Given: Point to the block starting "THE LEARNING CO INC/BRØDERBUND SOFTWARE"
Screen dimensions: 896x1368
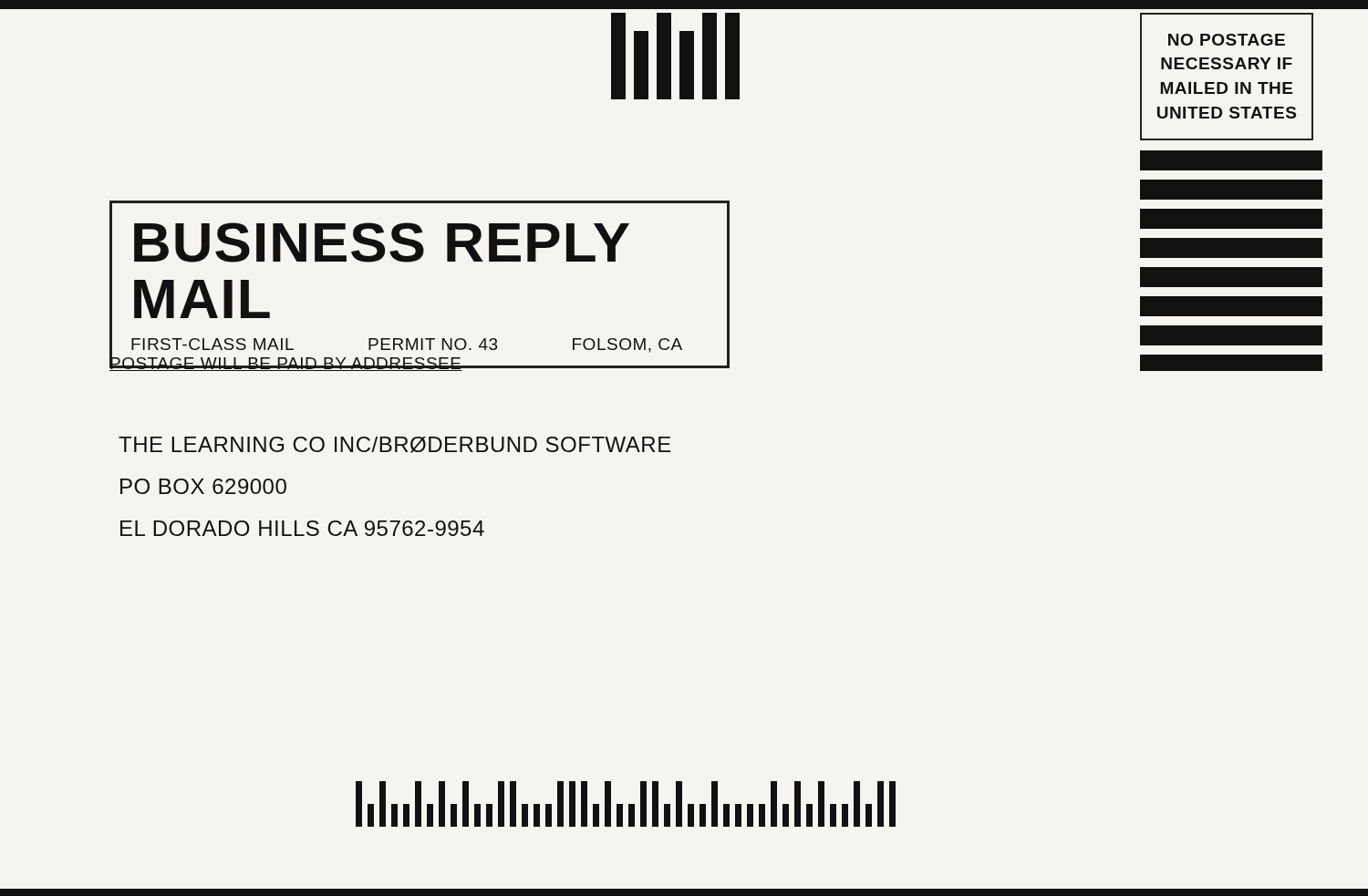Looking at the screenshot, I should pyautogui.click(x=395, y=444).
